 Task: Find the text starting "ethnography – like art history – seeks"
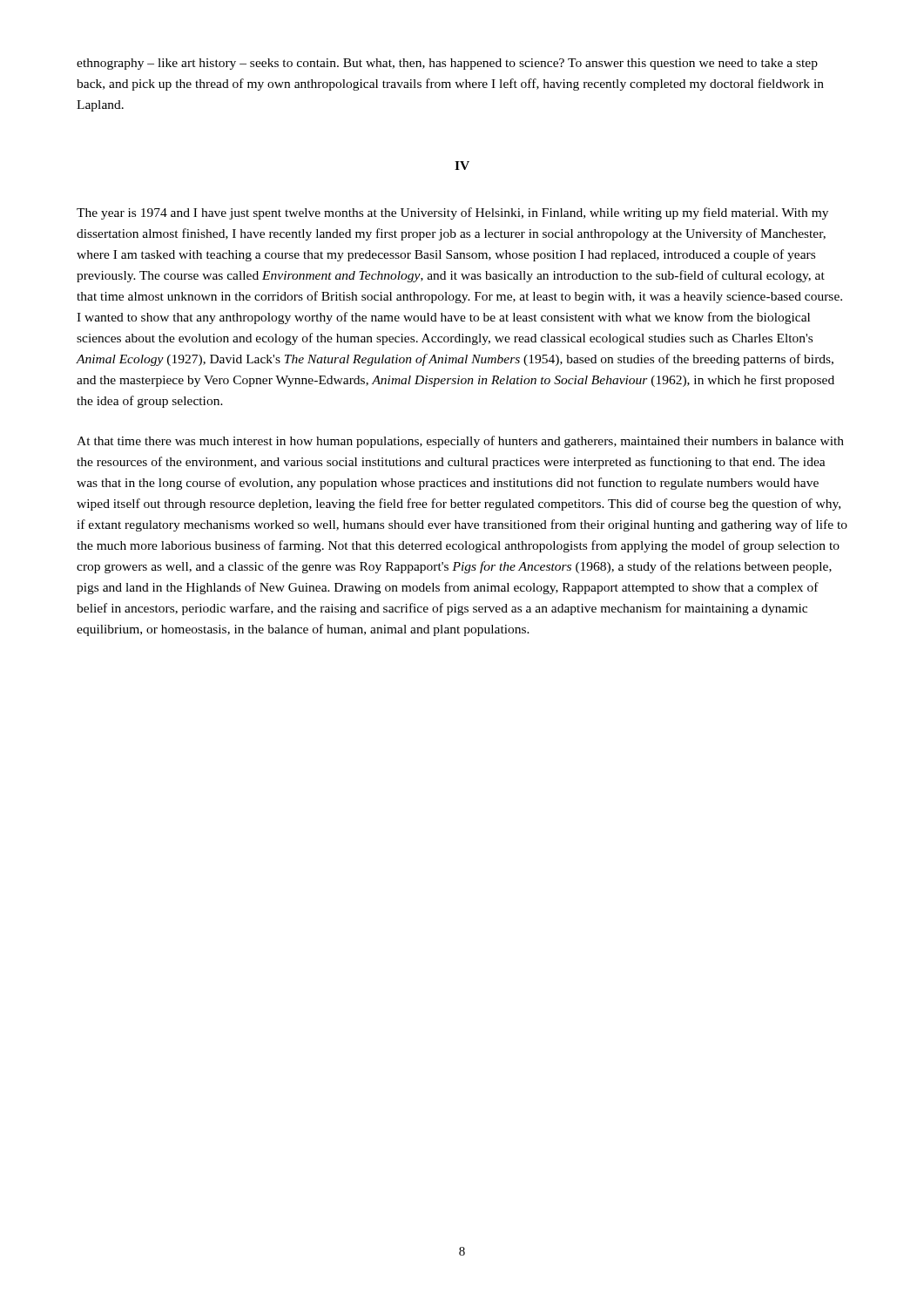click(450, 83)
